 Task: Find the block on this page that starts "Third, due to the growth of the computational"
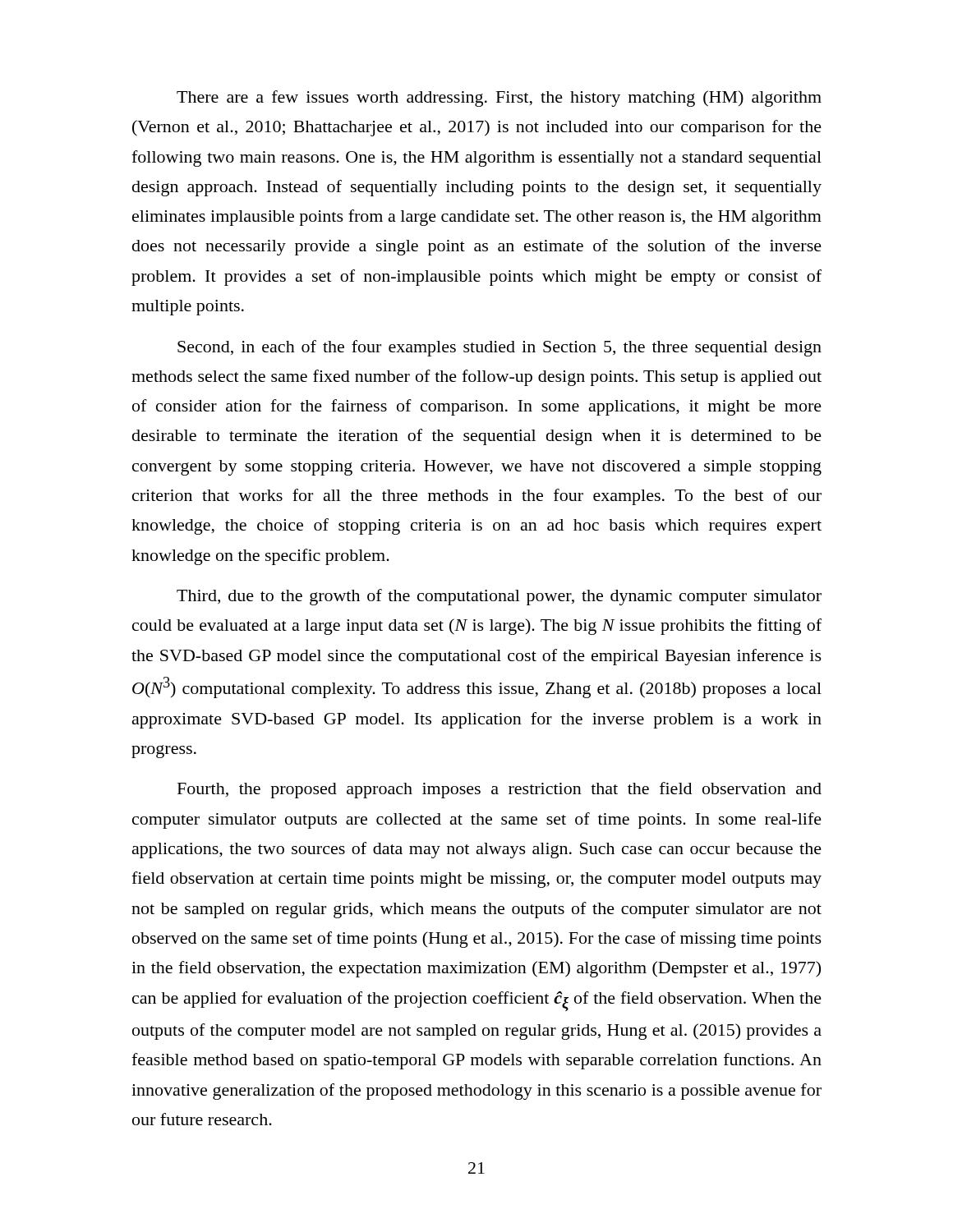coord(476,672)
